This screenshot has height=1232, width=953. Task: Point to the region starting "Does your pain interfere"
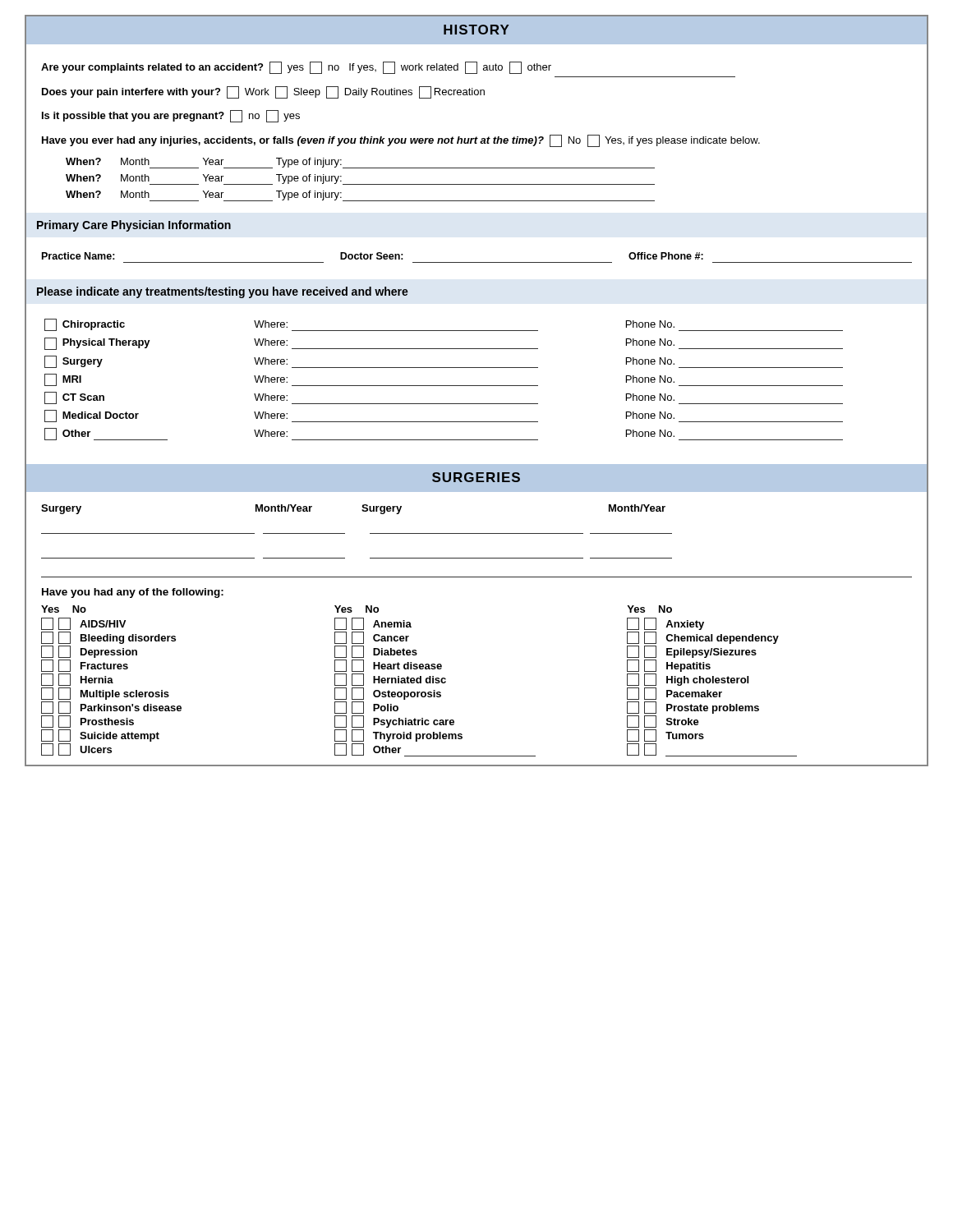click(263, 92)
